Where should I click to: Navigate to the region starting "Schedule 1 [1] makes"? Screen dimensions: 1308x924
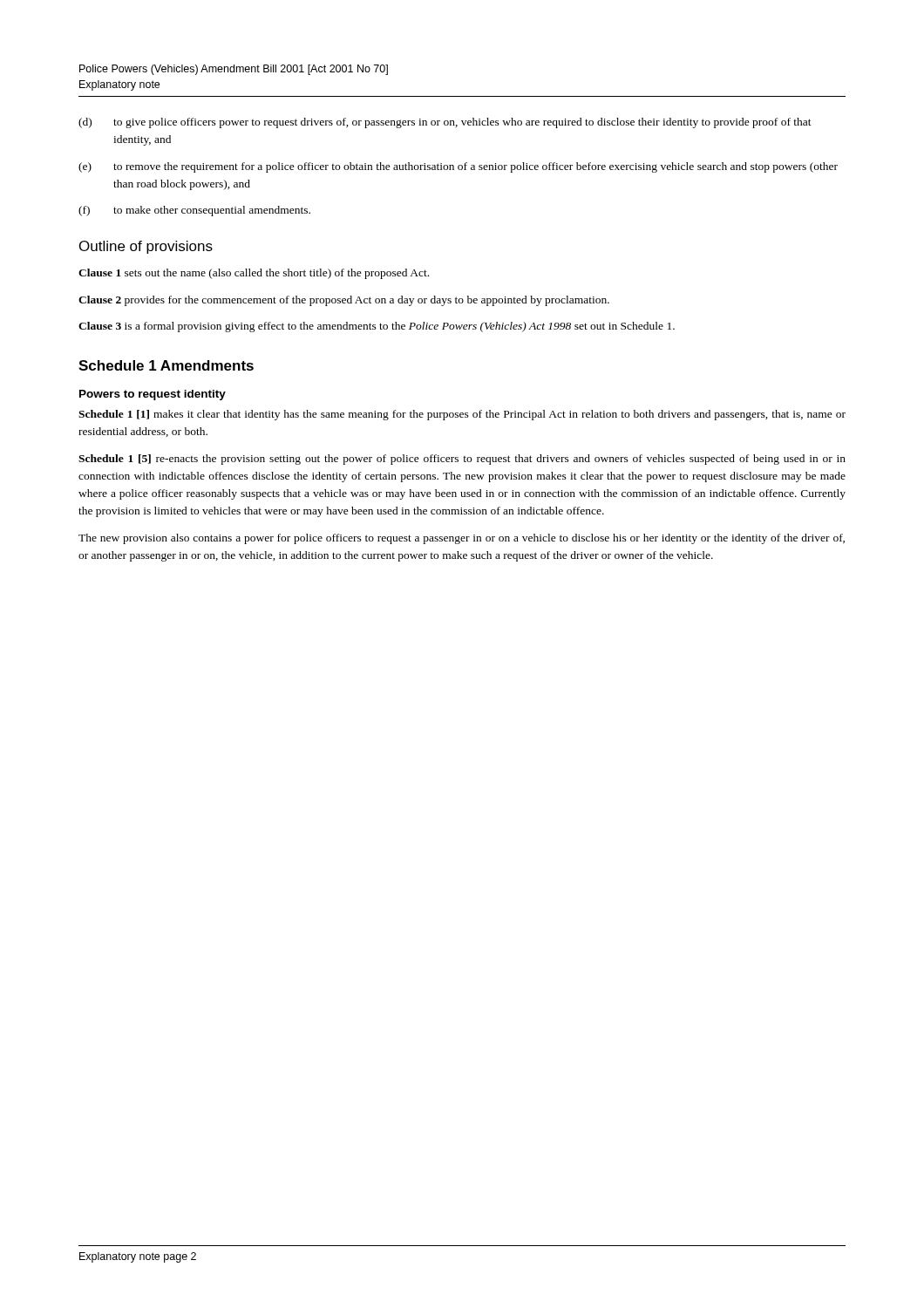click(x=462, y=423)
